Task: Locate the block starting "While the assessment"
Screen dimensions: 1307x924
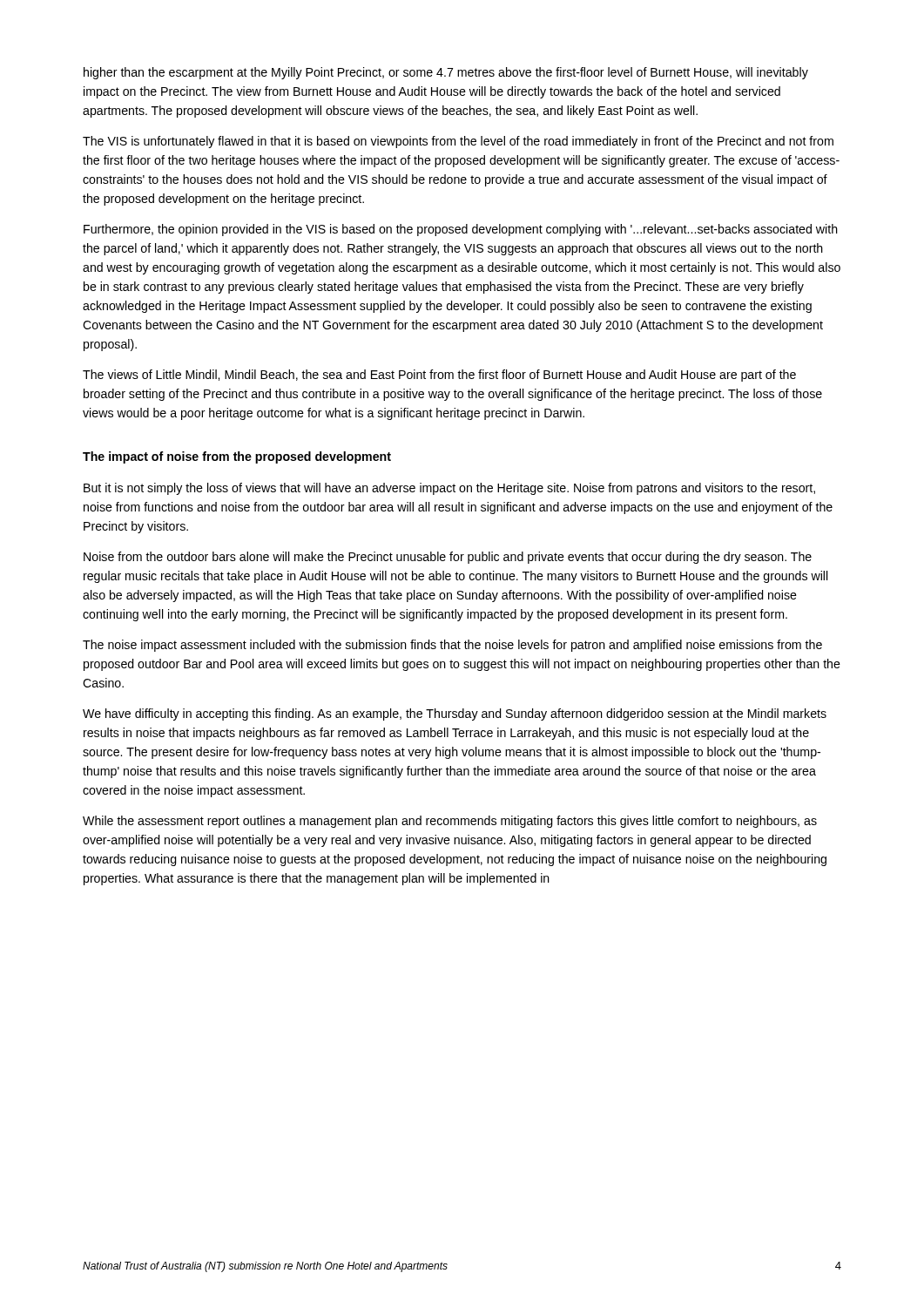Action: (455, 850)
